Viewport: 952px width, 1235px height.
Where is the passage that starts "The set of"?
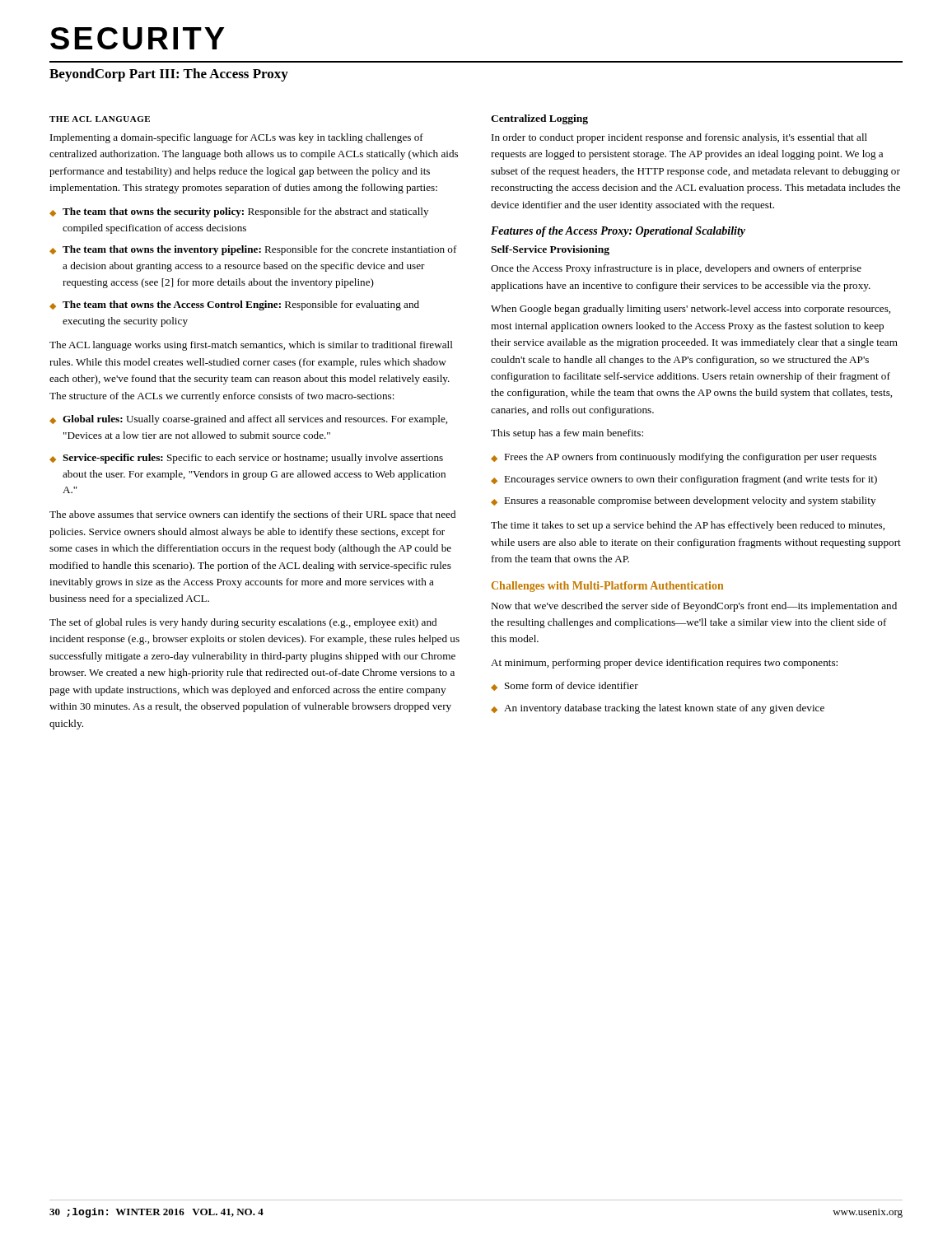coord(255,673)
